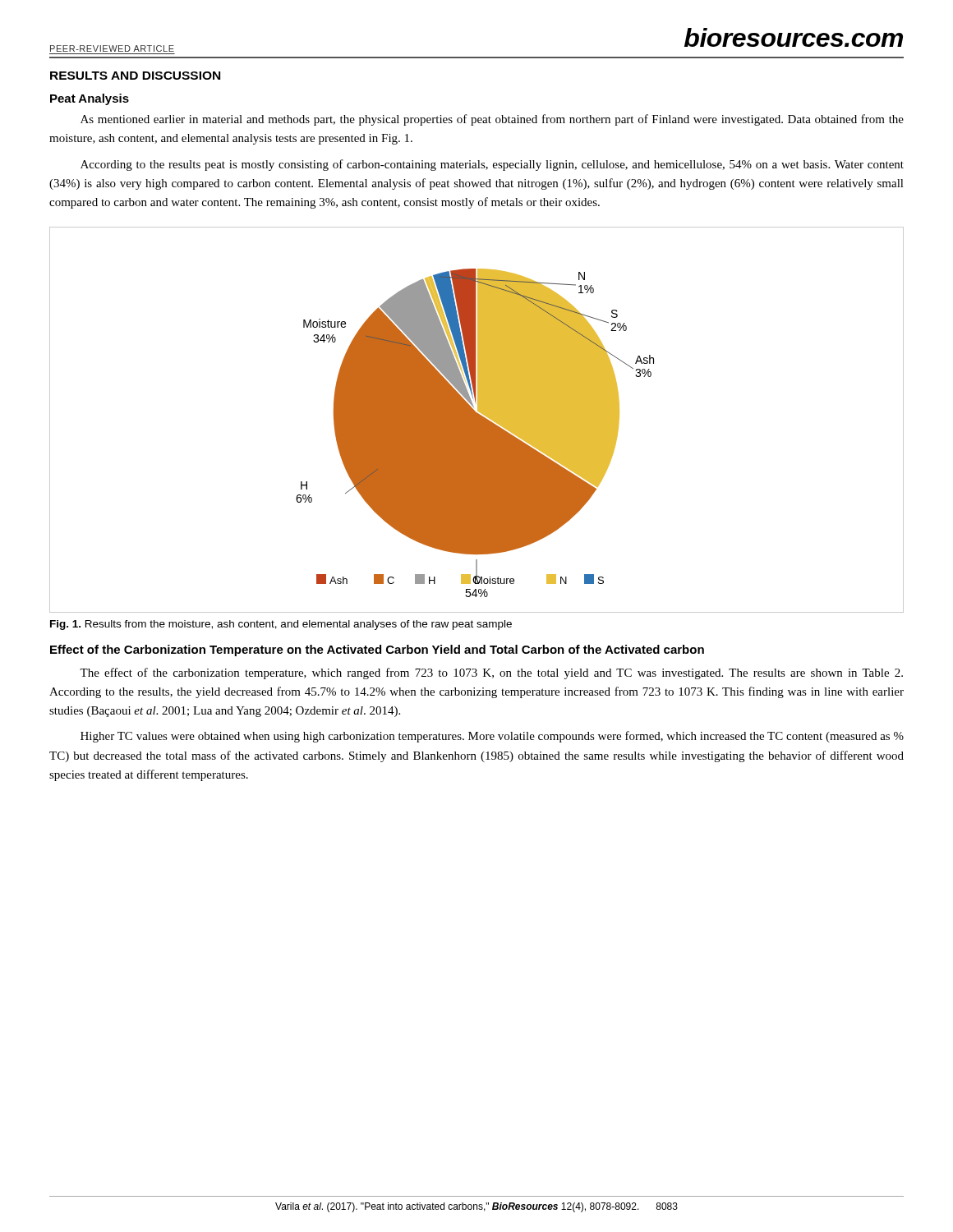953x1232 pixels.
Task: Point to the region starting "As mentioned earlier in"
Action: pos(476,129)
